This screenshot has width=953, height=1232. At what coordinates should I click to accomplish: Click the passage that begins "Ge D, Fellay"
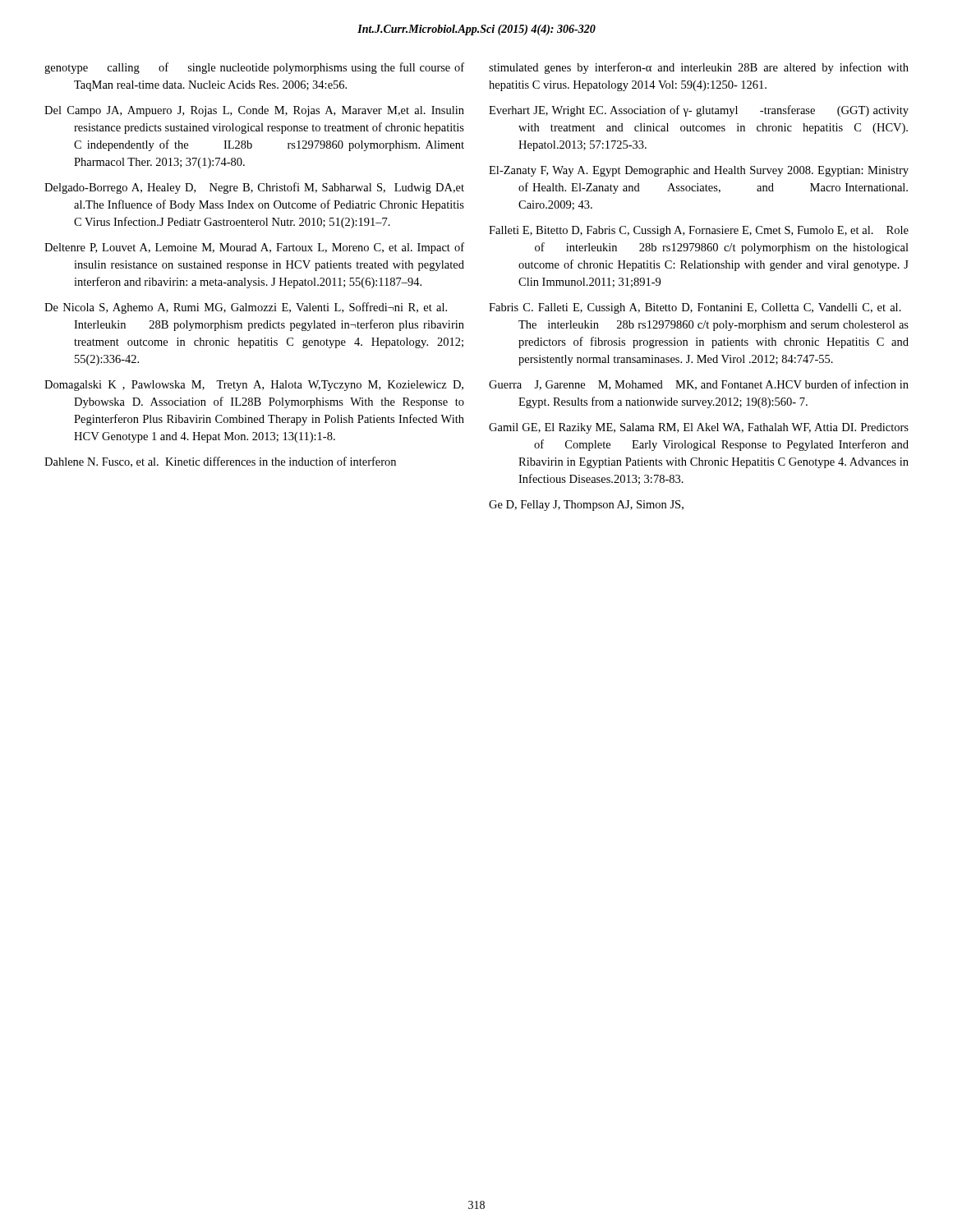(586, 505)
